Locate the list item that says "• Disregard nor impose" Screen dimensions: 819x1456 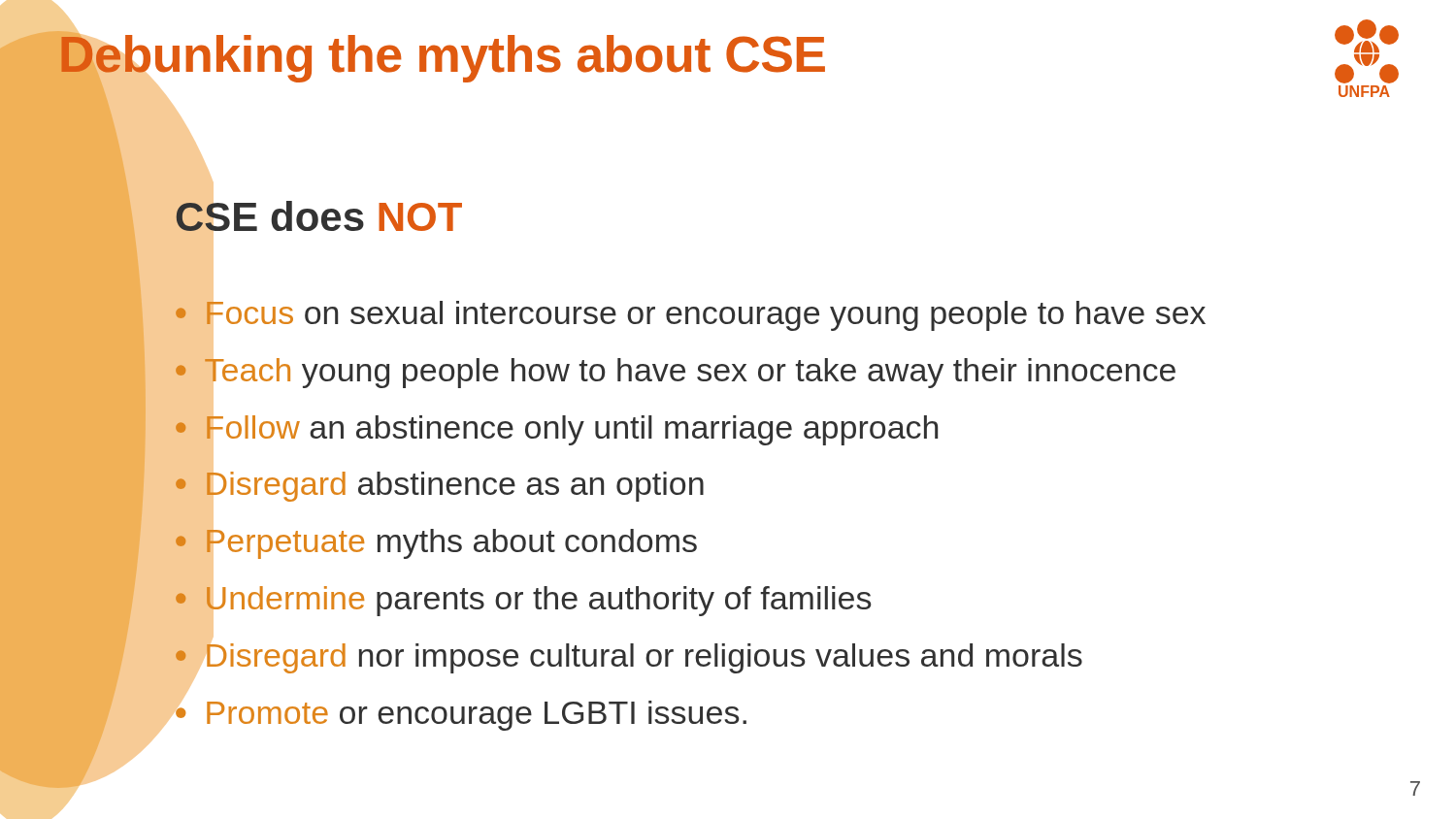pyautogui.click(x=629, y=656)
